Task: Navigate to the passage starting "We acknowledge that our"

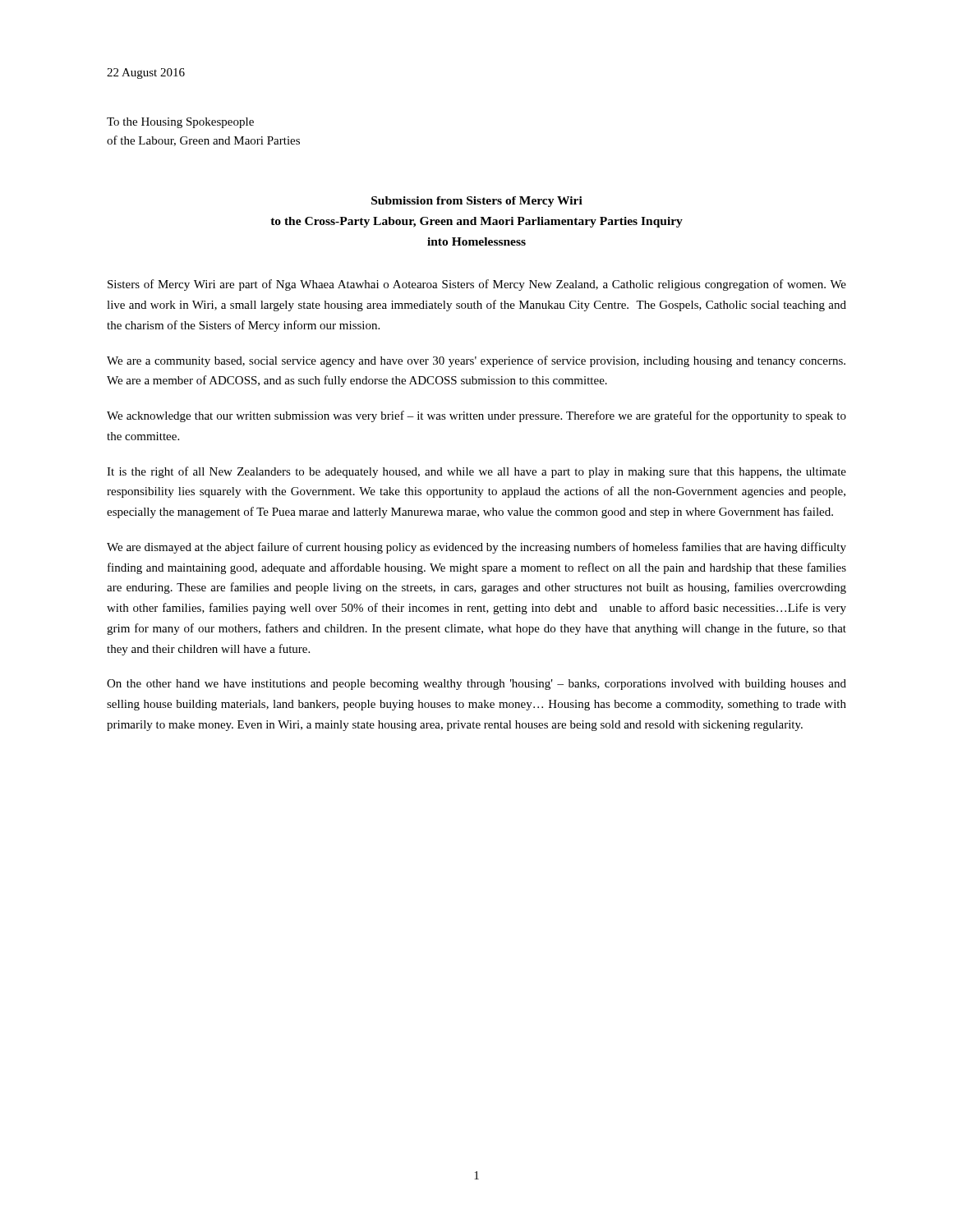Action: (x=476, y=426)
